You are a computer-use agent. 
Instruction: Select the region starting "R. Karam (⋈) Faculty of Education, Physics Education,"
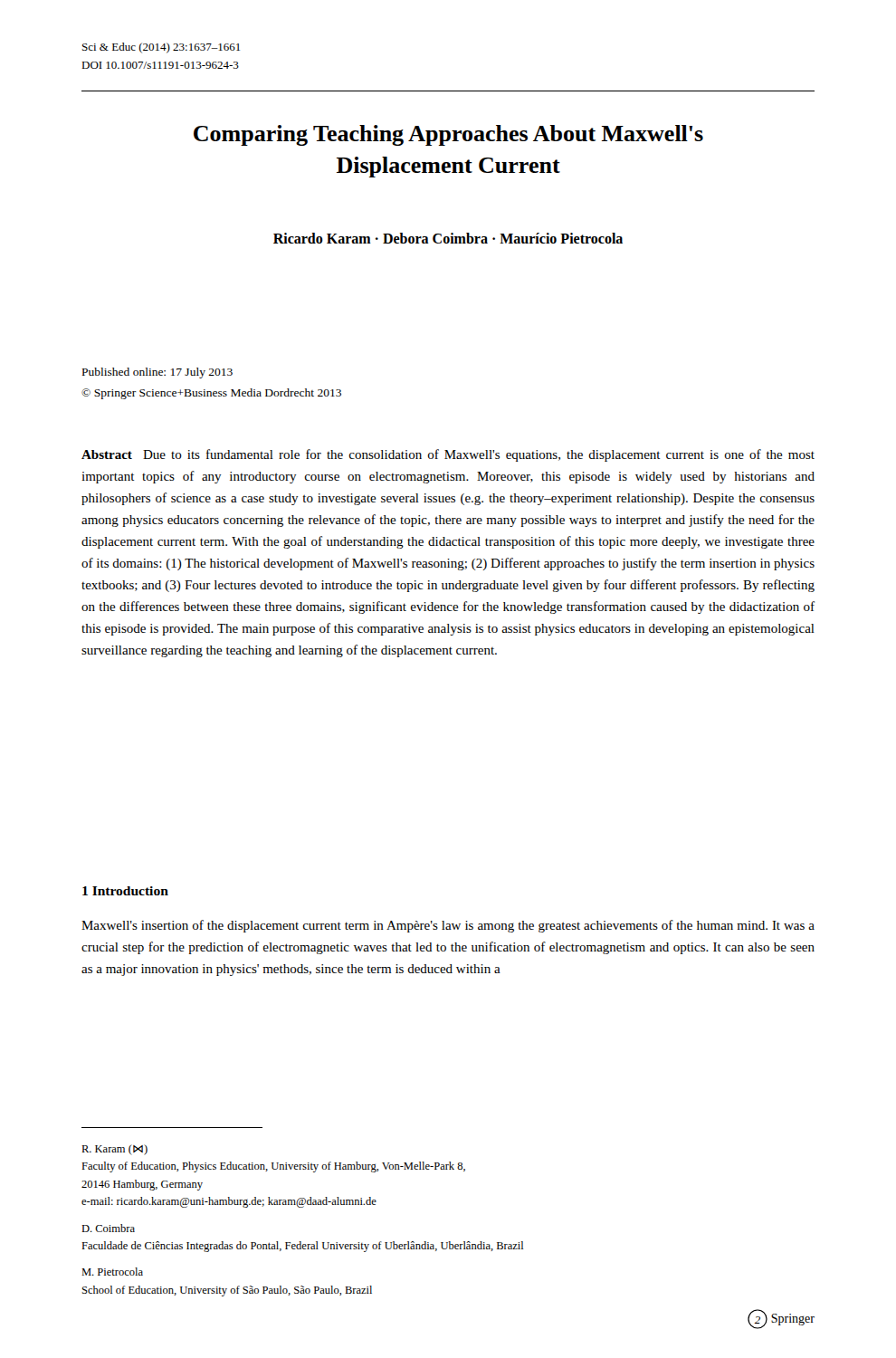(274, 1175)
